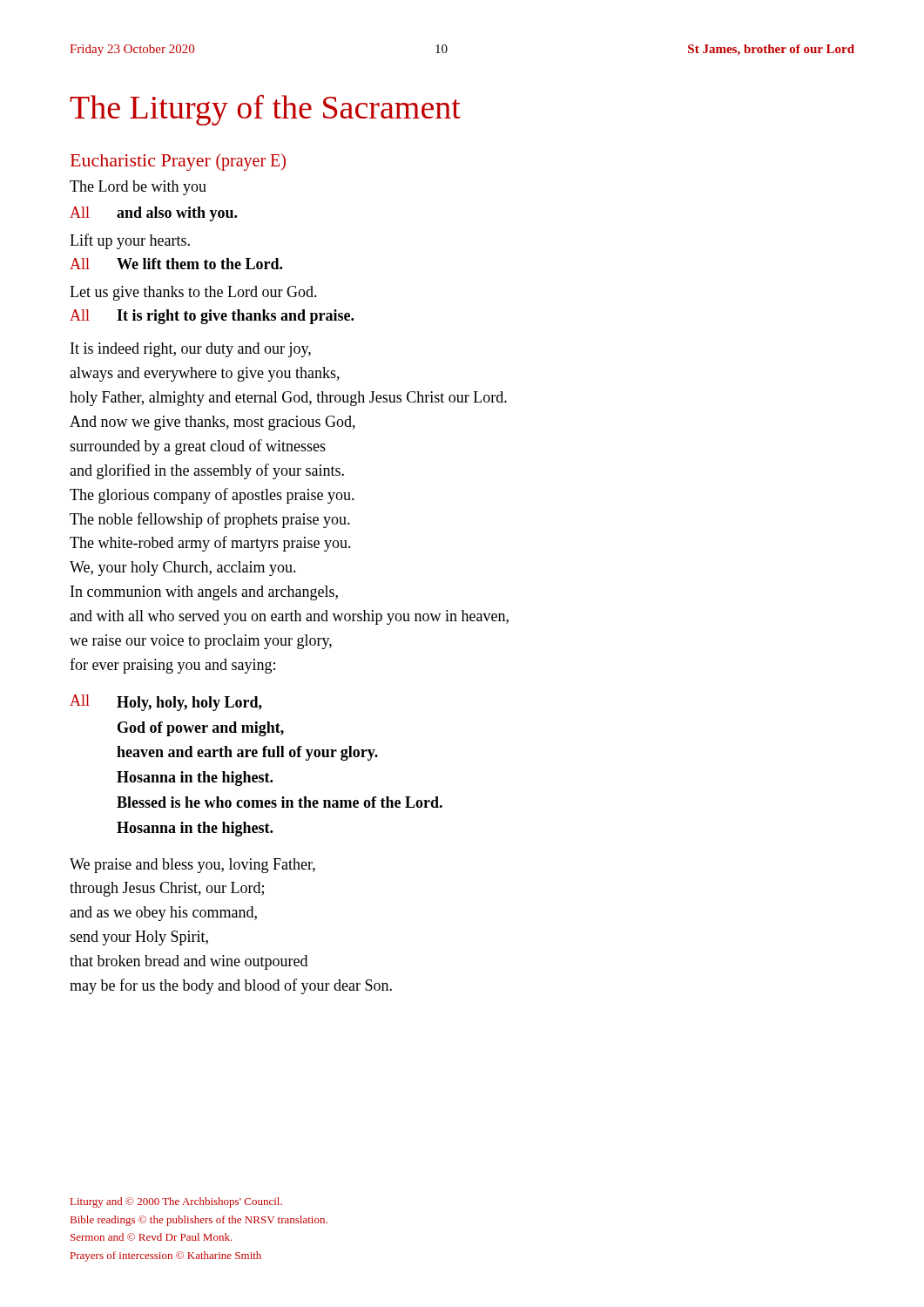Screen dimensions: 1307x924
Task: Find the text block with the text "It is indeed right,"
Action: click(191, 350)
